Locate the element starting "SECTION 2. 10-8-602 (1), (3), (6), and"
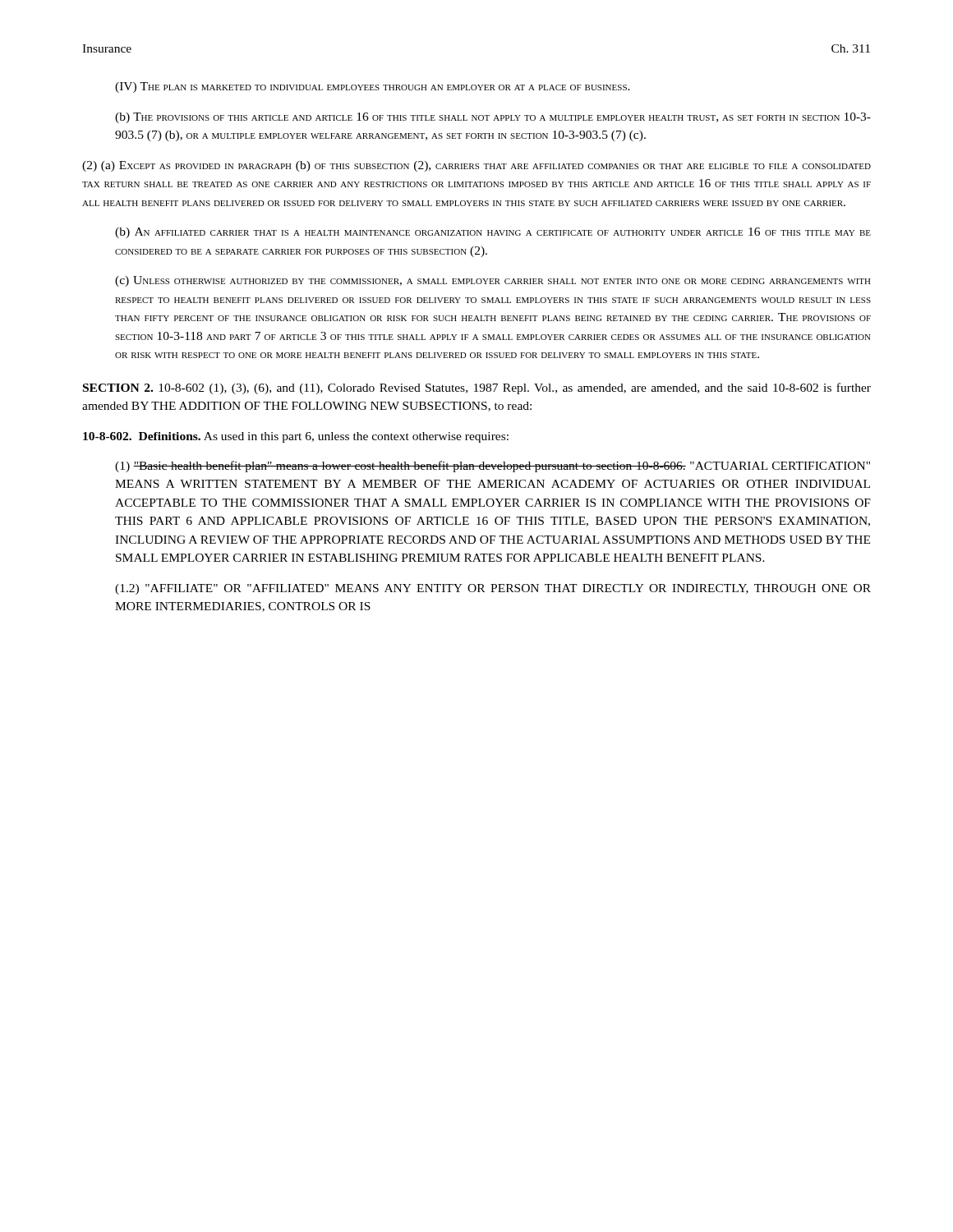The image size is (953, 1232). [x=476, y=396]
